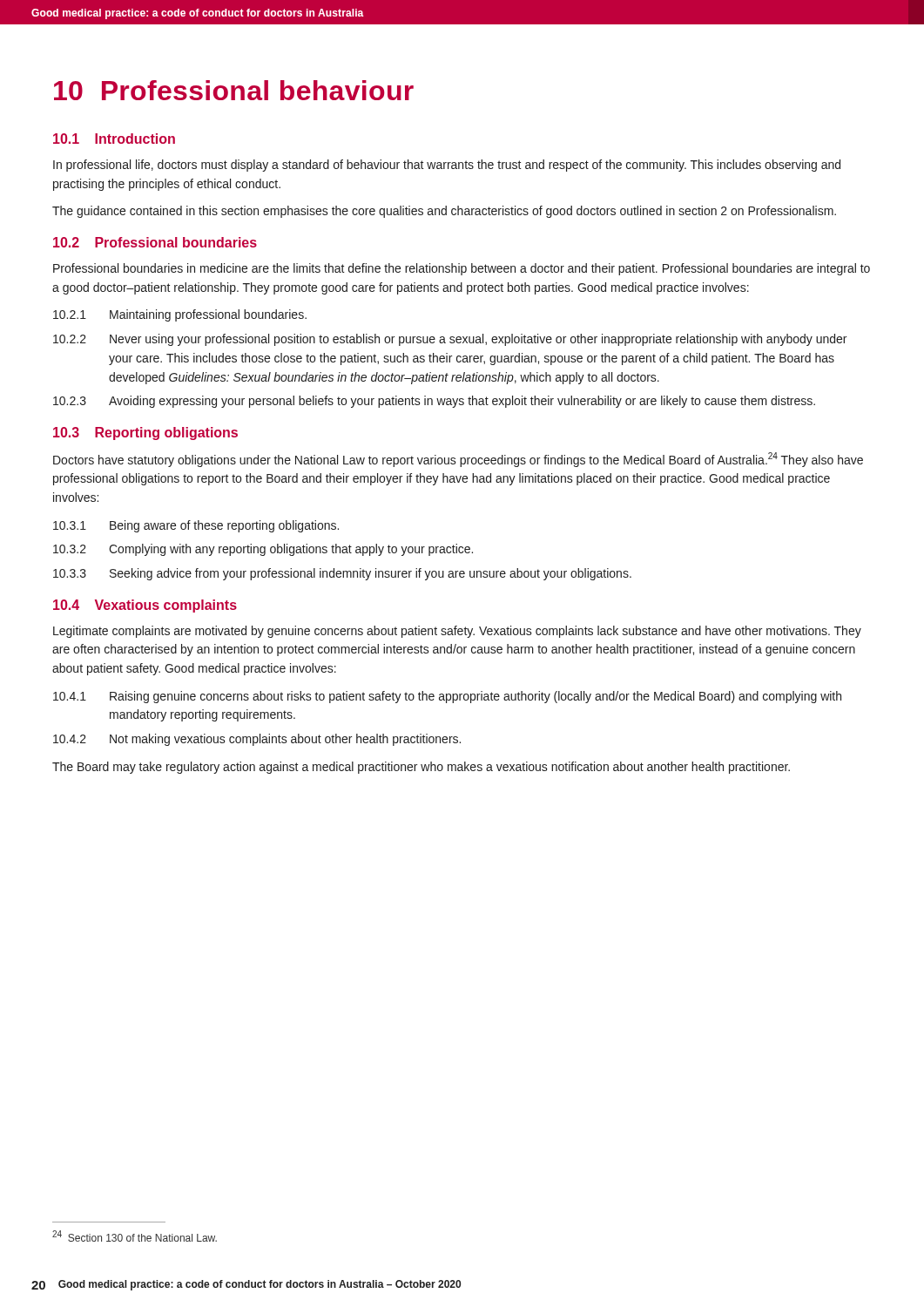The width and height of the screenshot is (924, 1307).
Task: Find the element starting "10.4 Vexatious complaints"
Action: 145,605
